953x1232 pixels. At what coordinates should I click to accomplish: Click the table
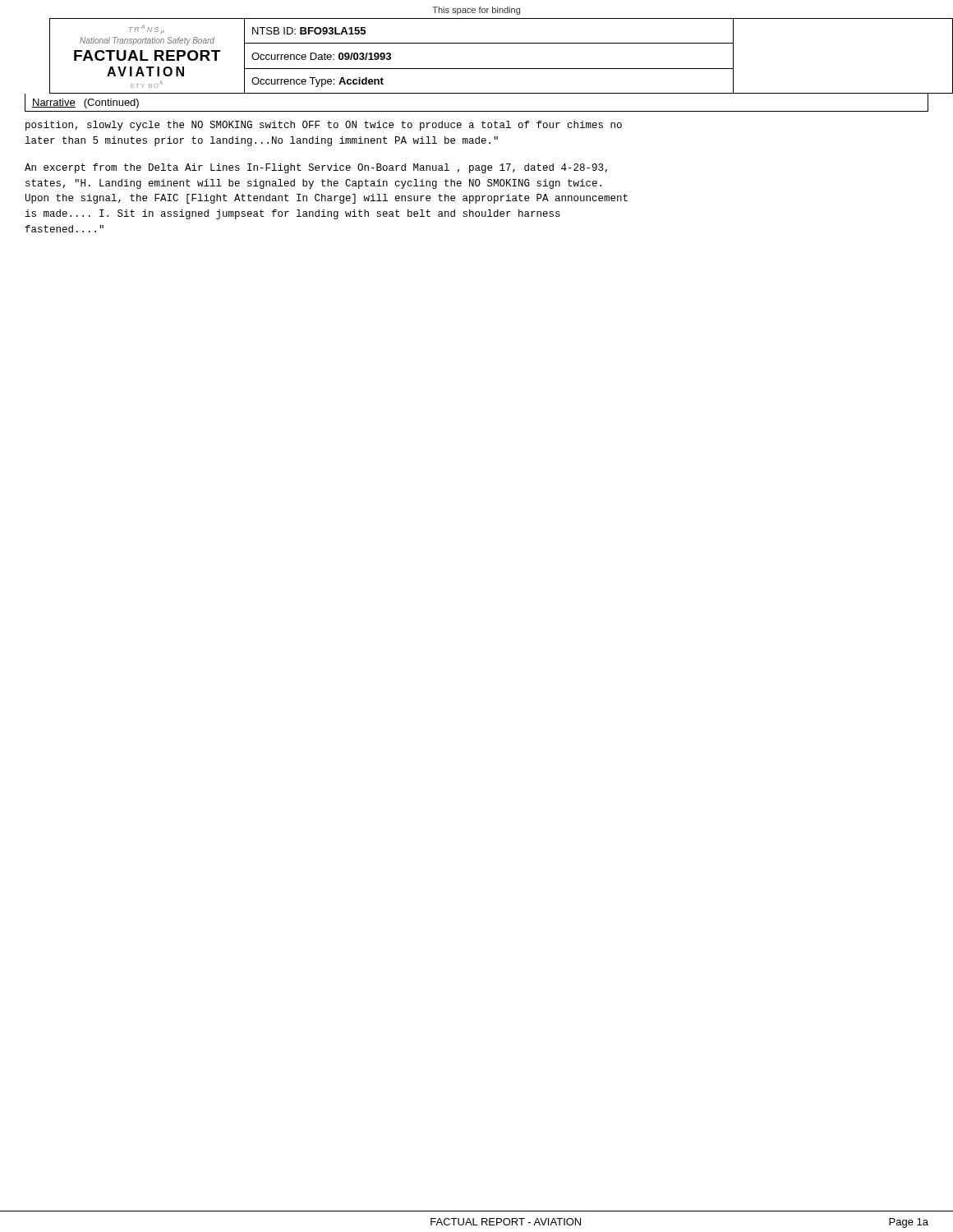click(x=476, y=56)
